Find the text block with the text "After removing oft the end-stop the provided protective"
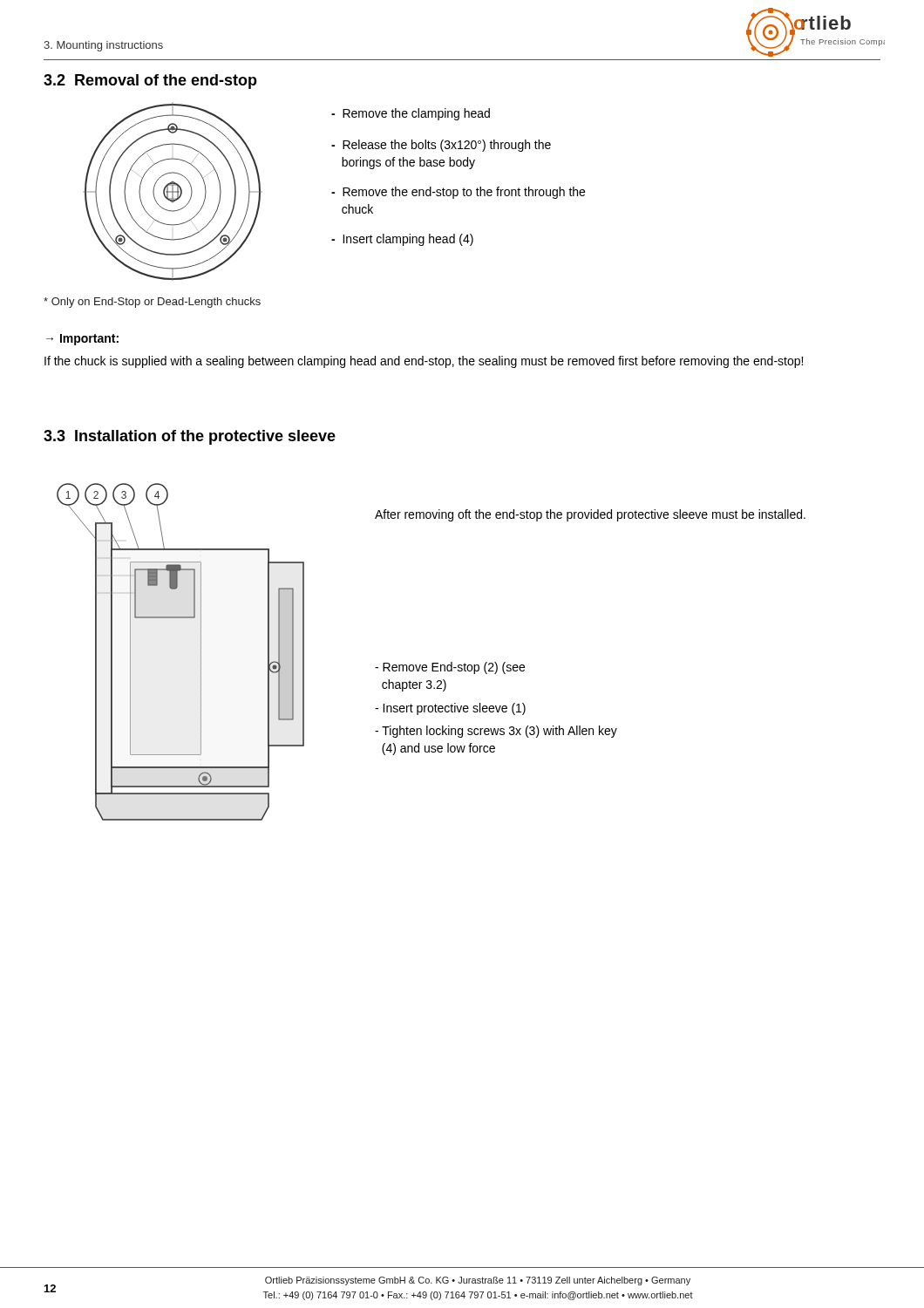Screen dimensions: 1308x924 pyautogui.click(x=591, y=515)
